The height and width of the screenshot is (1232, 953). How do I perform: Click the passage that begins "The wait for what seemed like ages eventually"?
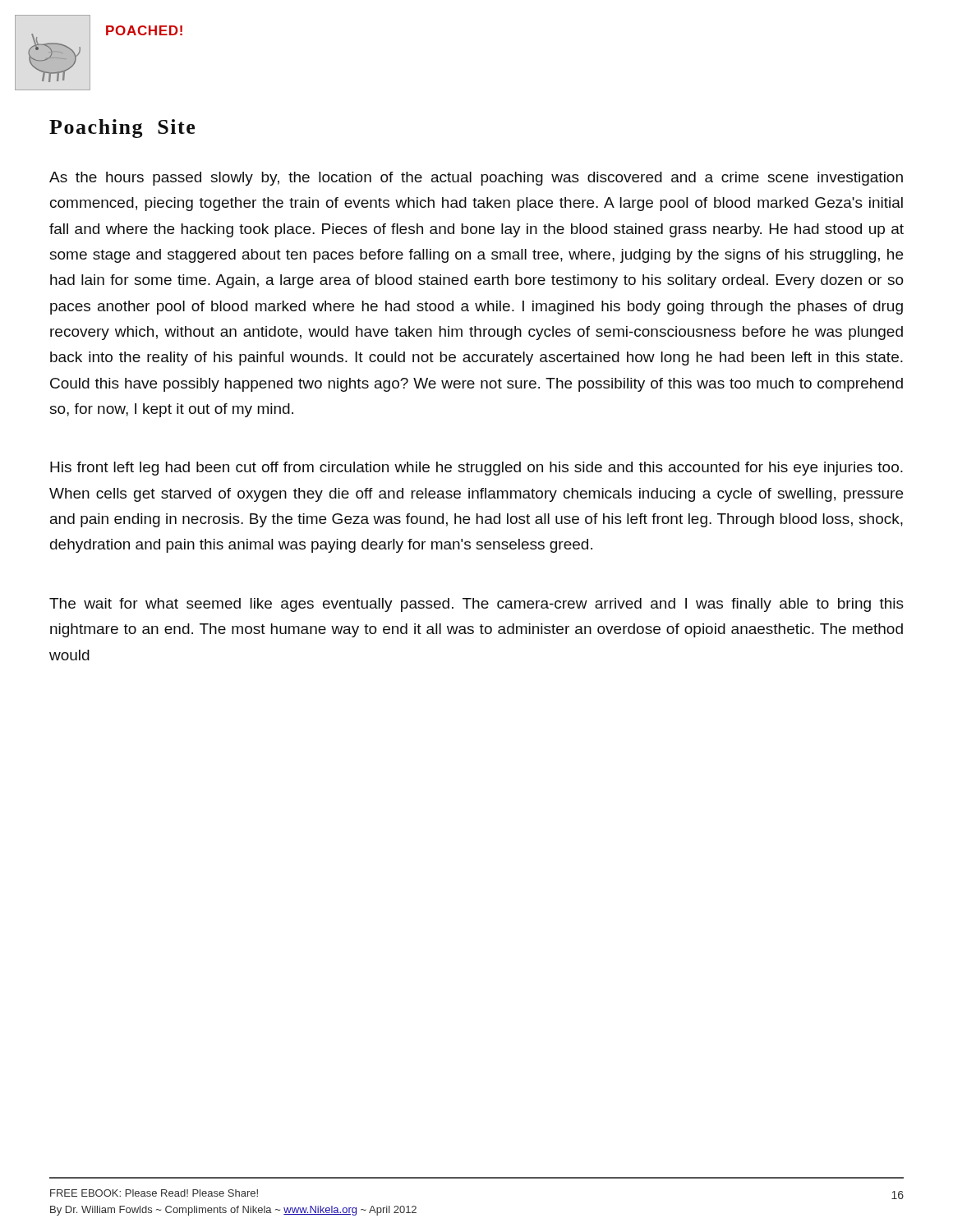pos(476,629)
